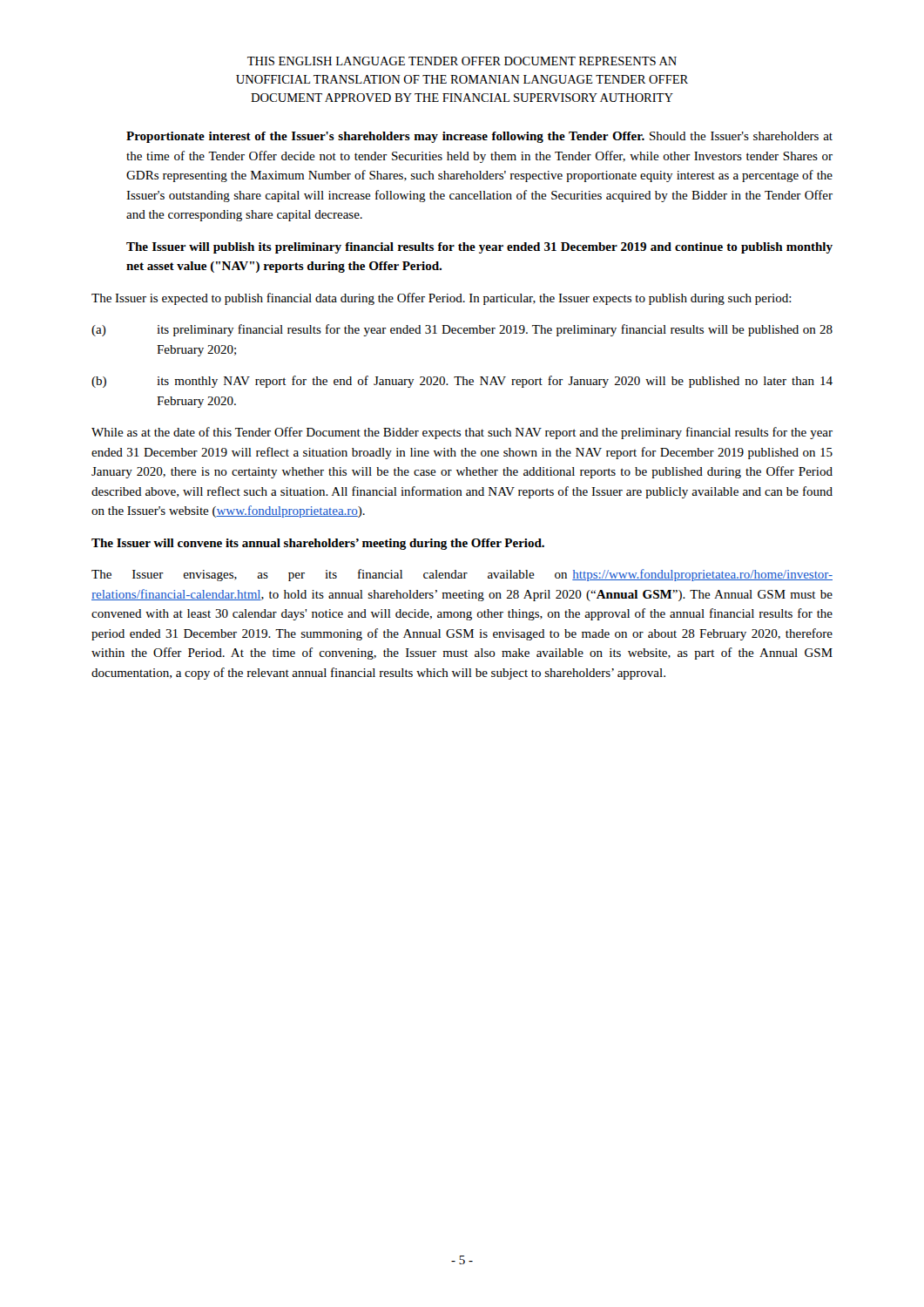Navigate to the passage starting "While as at the date of this Tender"
The height and width of the screenshot is (1307, 924).
click(462, 471)
